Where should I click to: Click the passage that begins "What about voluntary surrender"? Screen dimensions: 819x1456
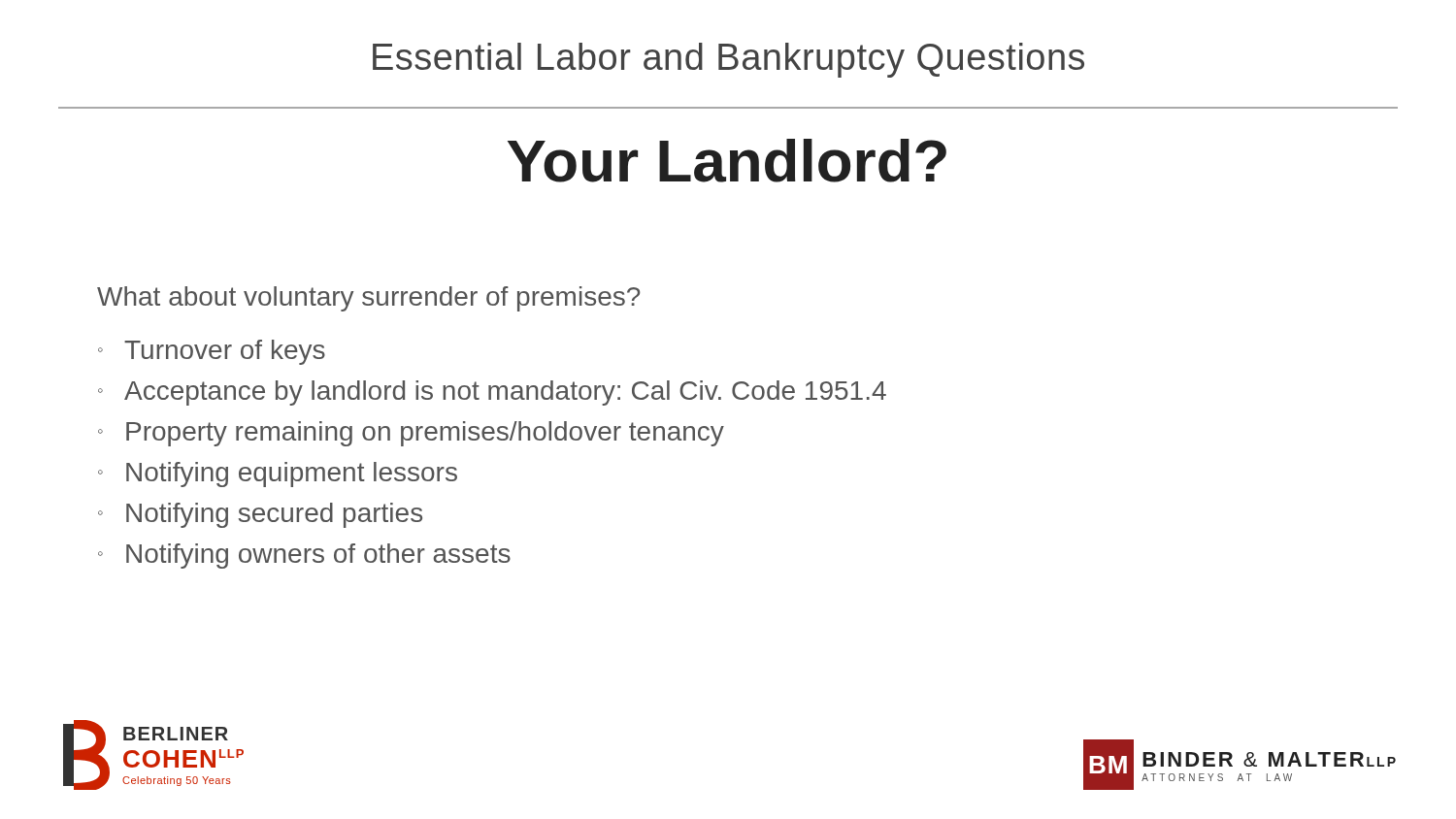coord(369,296)
